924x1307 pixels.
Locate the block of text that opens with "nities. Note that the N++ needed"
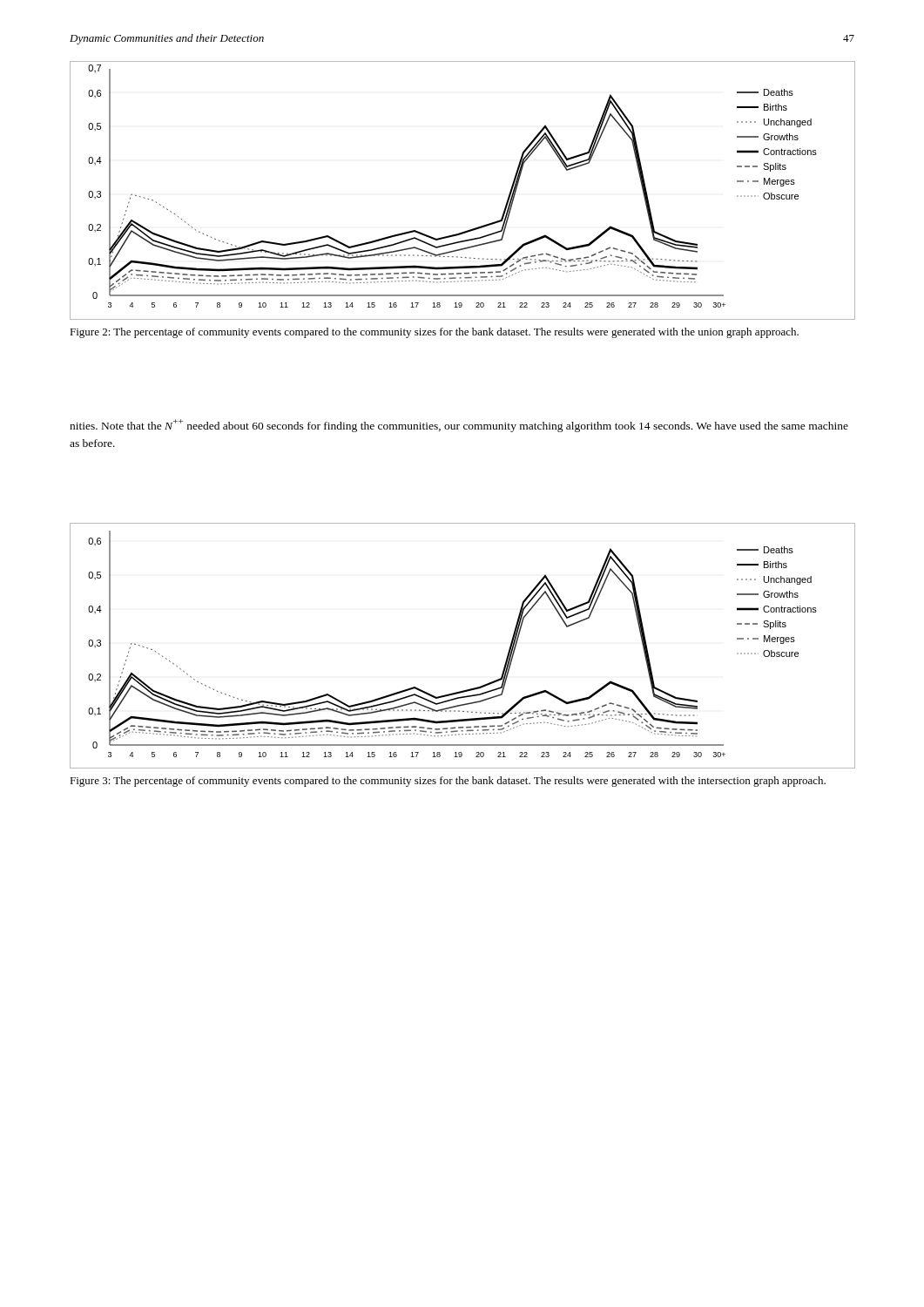[x=459, y=432]
